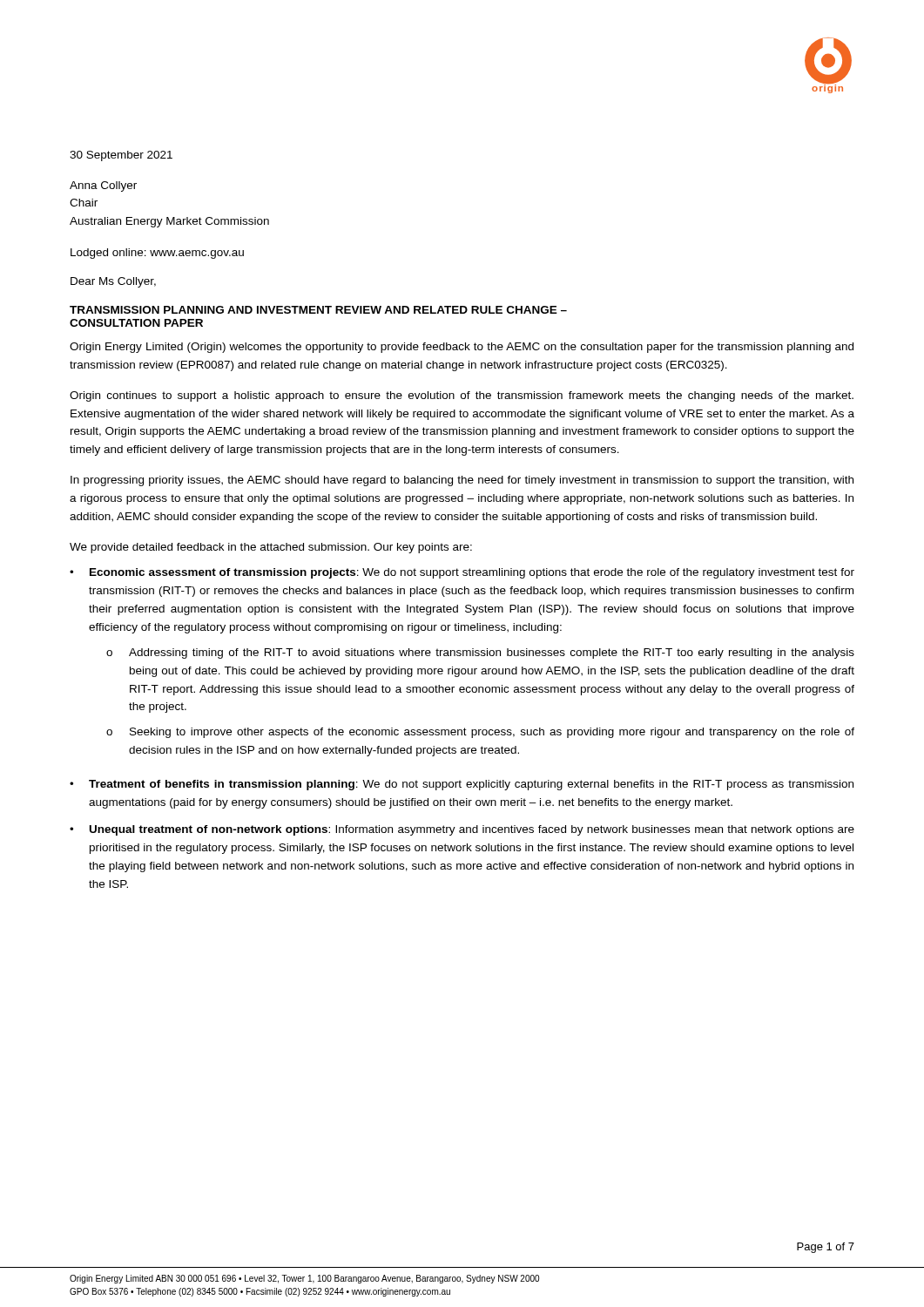The width and height of the screenshot is (924, 1307).
Task: Locate the region starting "Dear Ms Collyer,"
Action: (113, 281)
